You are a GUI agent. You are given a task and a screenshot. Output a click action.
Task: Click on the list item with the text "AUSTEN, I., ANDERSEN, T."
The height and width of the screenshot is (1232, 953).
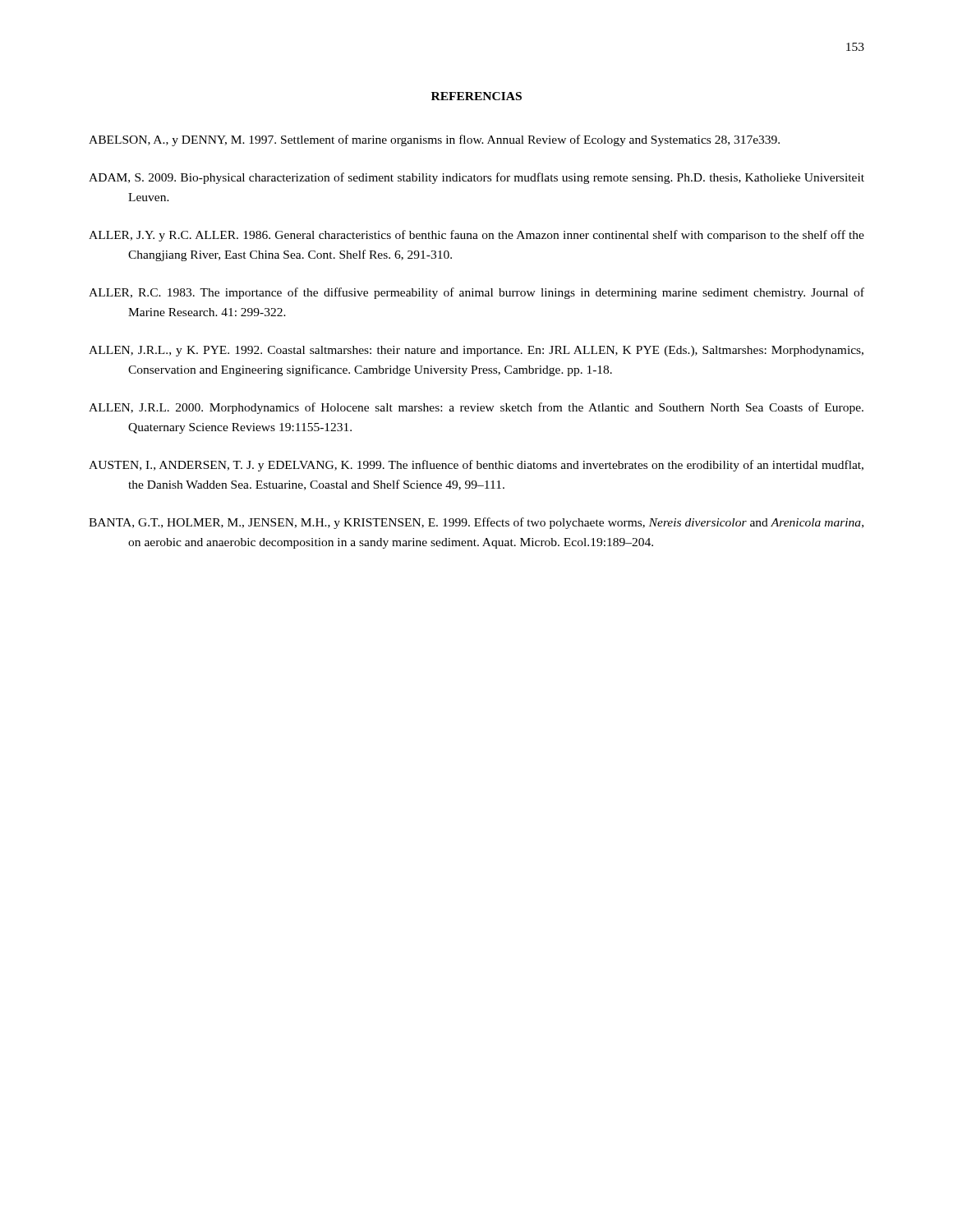coord(476,474)
